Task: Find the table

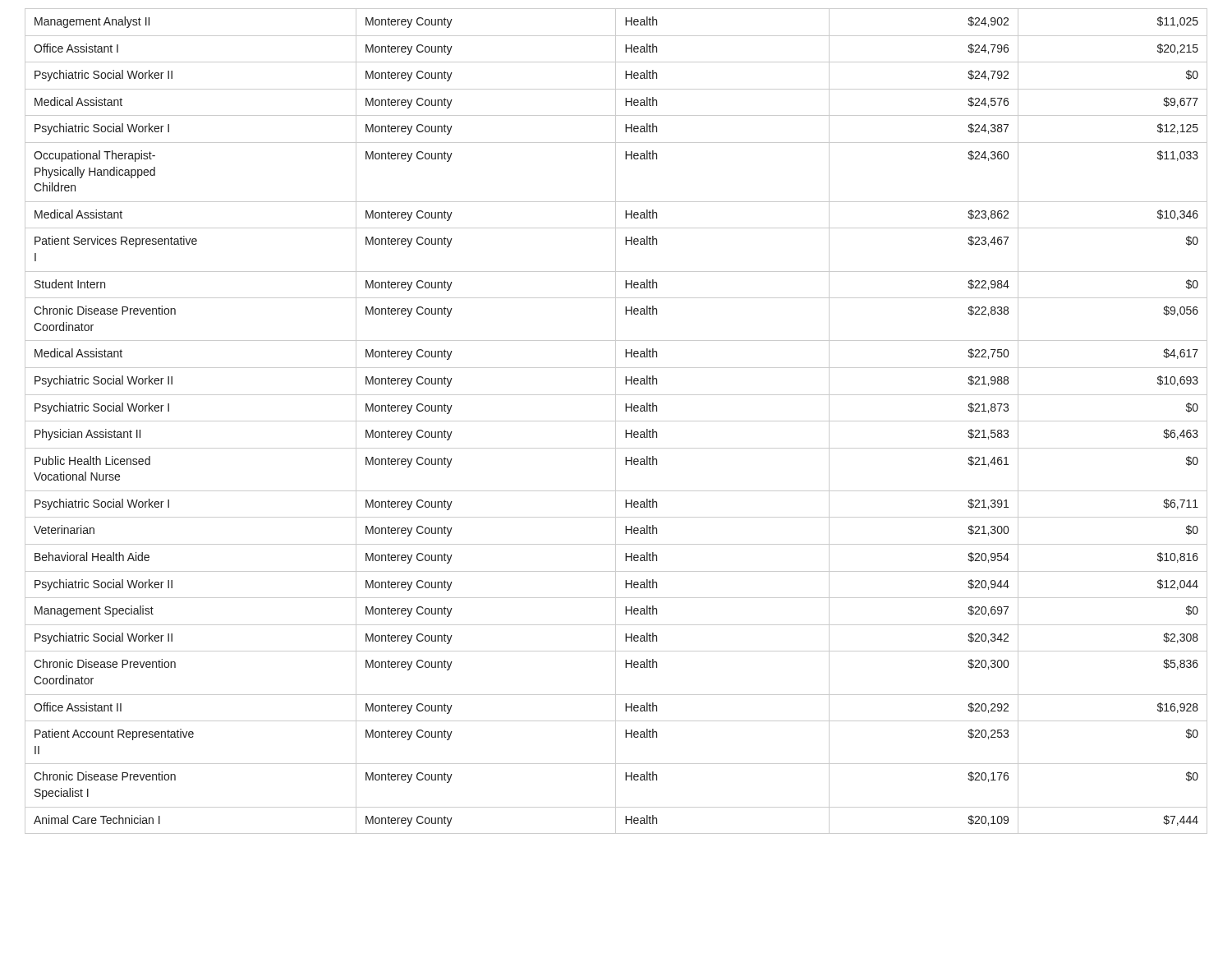Action: 616,421
